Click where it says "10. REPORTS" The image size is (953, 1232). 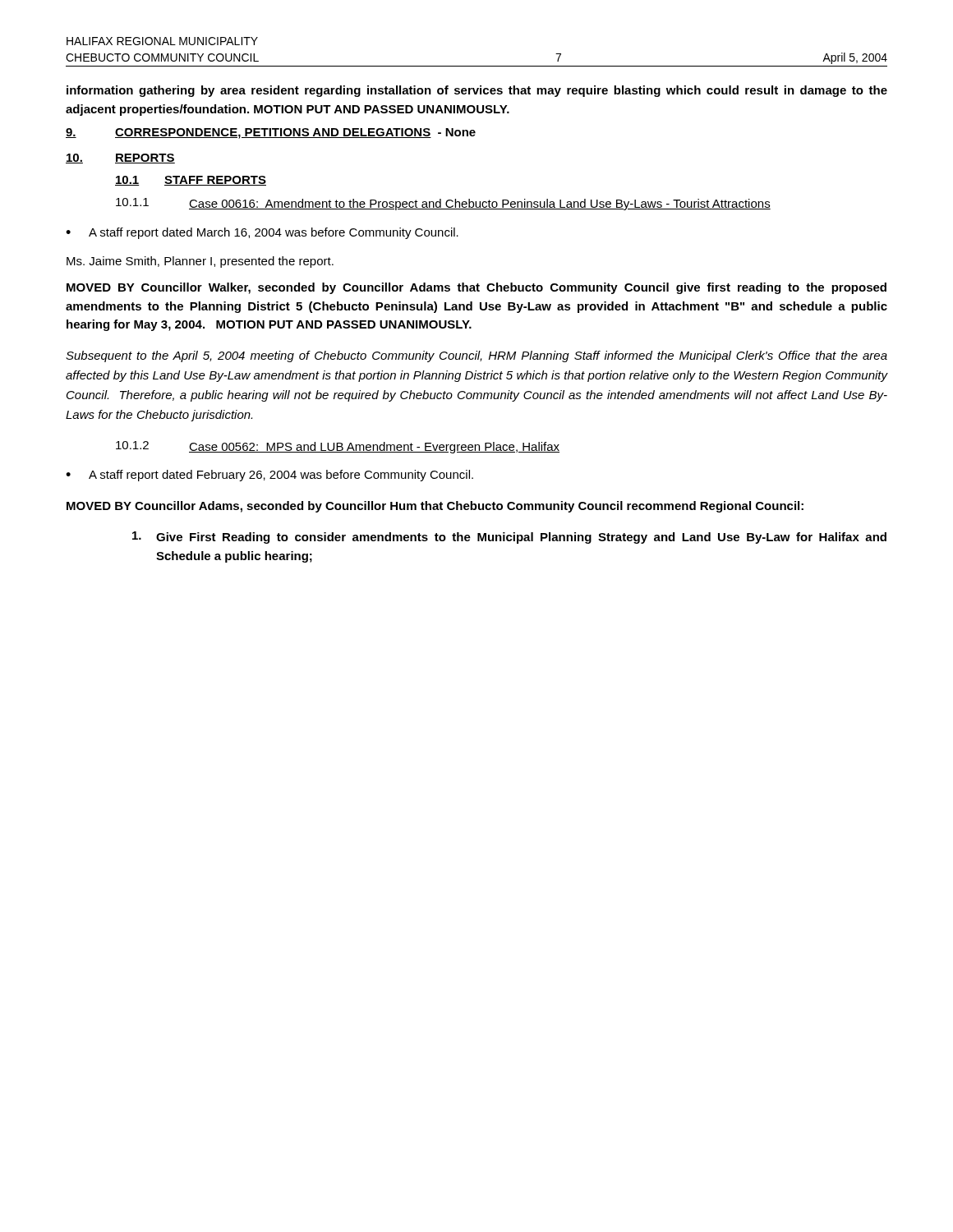[120, 157]
